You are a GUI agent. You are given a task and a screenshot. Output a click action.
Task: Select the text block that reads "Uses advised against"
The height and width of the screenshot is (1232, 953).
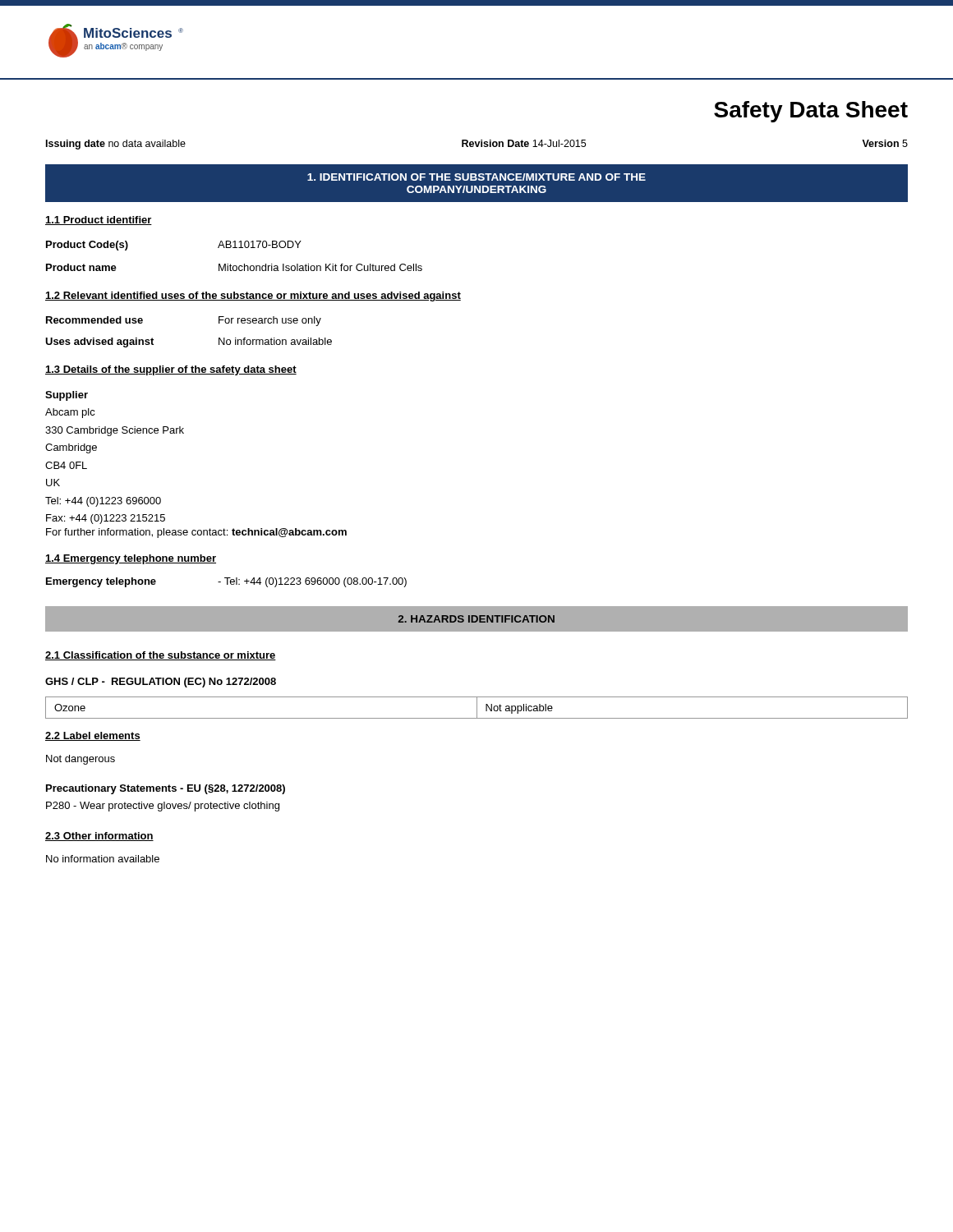point(104,342)
